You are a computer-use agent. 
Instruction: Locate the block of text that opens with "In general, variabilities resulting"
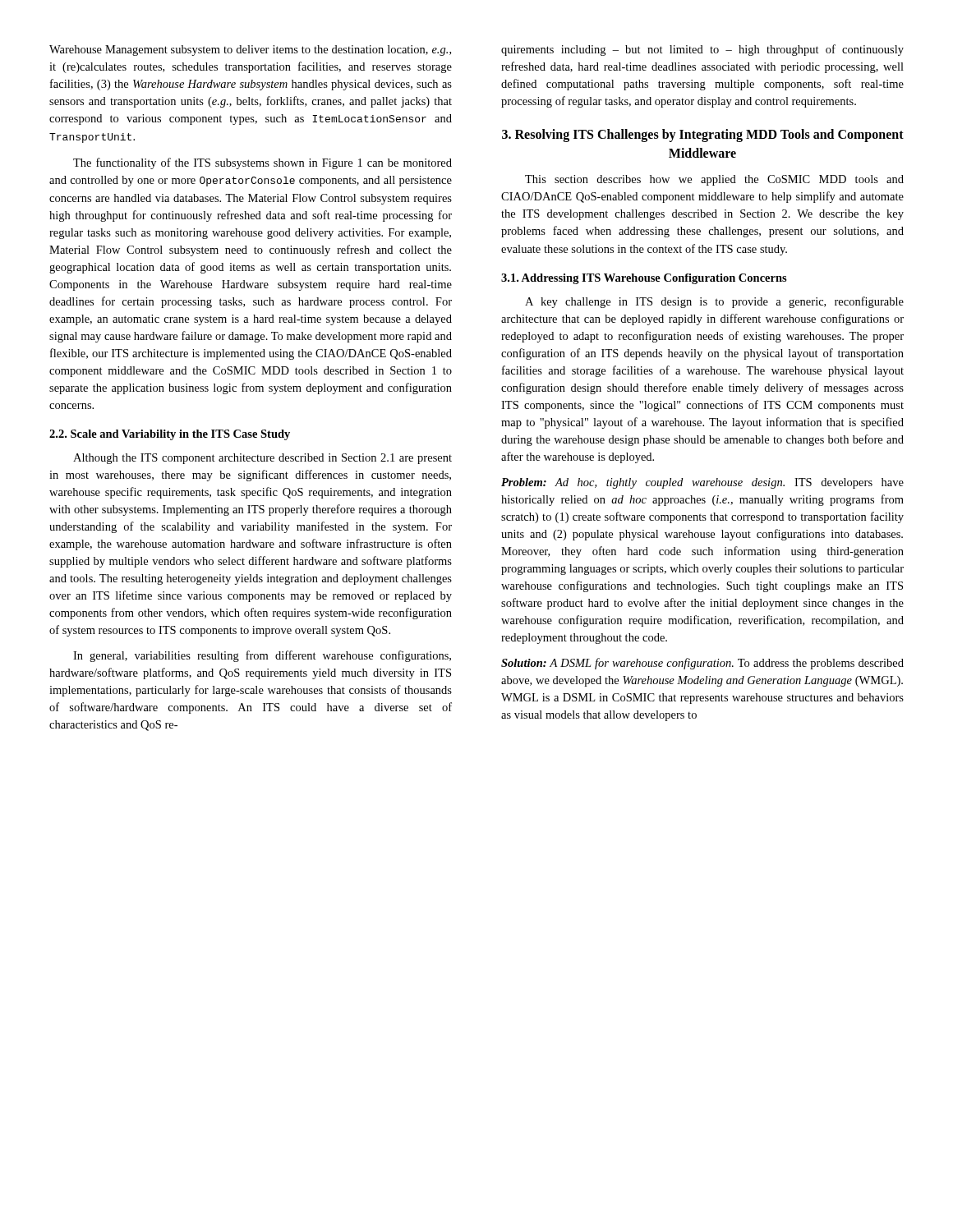click(251, 690)
